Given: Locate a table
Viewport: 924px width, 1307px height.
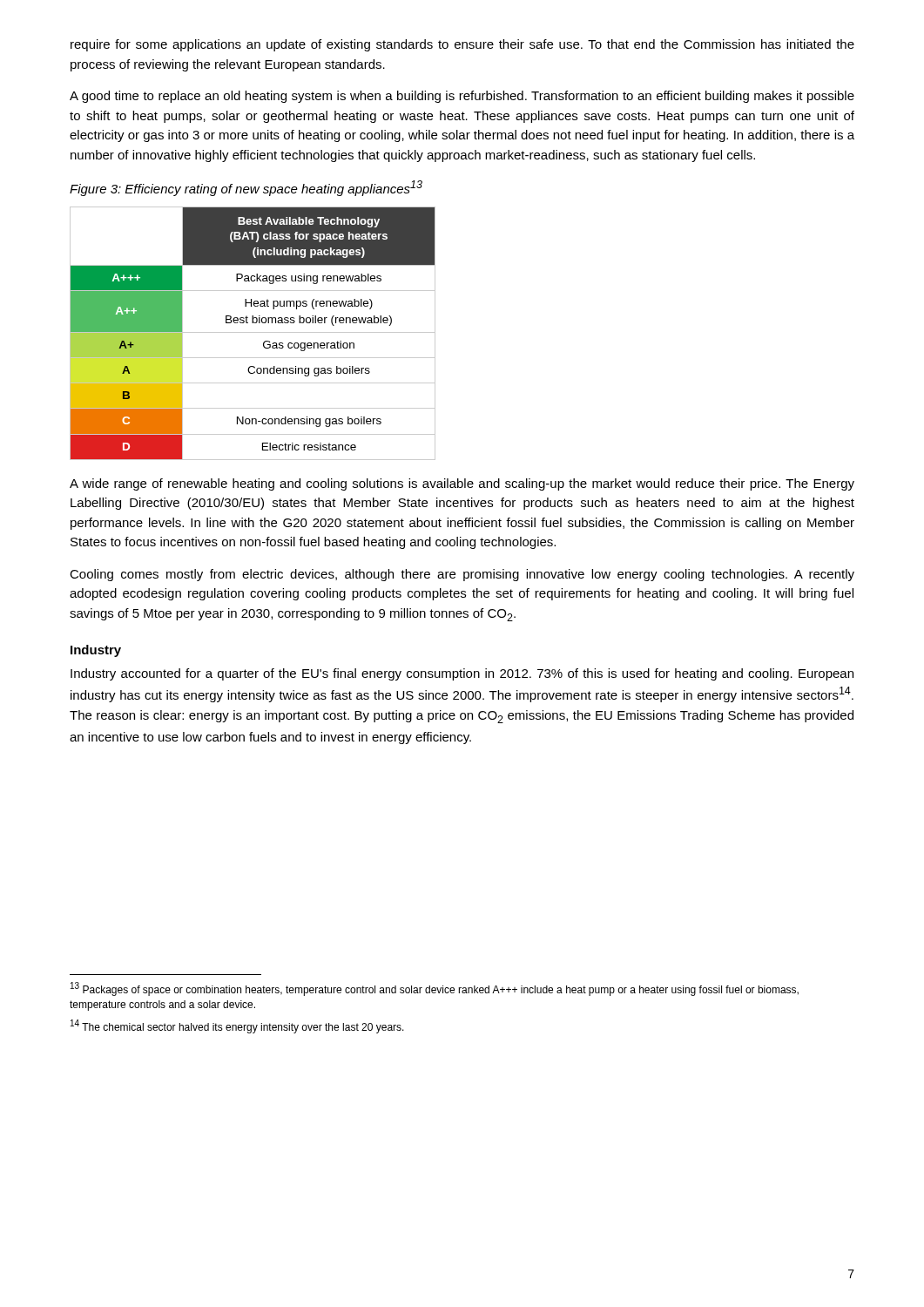Looking at the screenshot, I should (462, 333).
